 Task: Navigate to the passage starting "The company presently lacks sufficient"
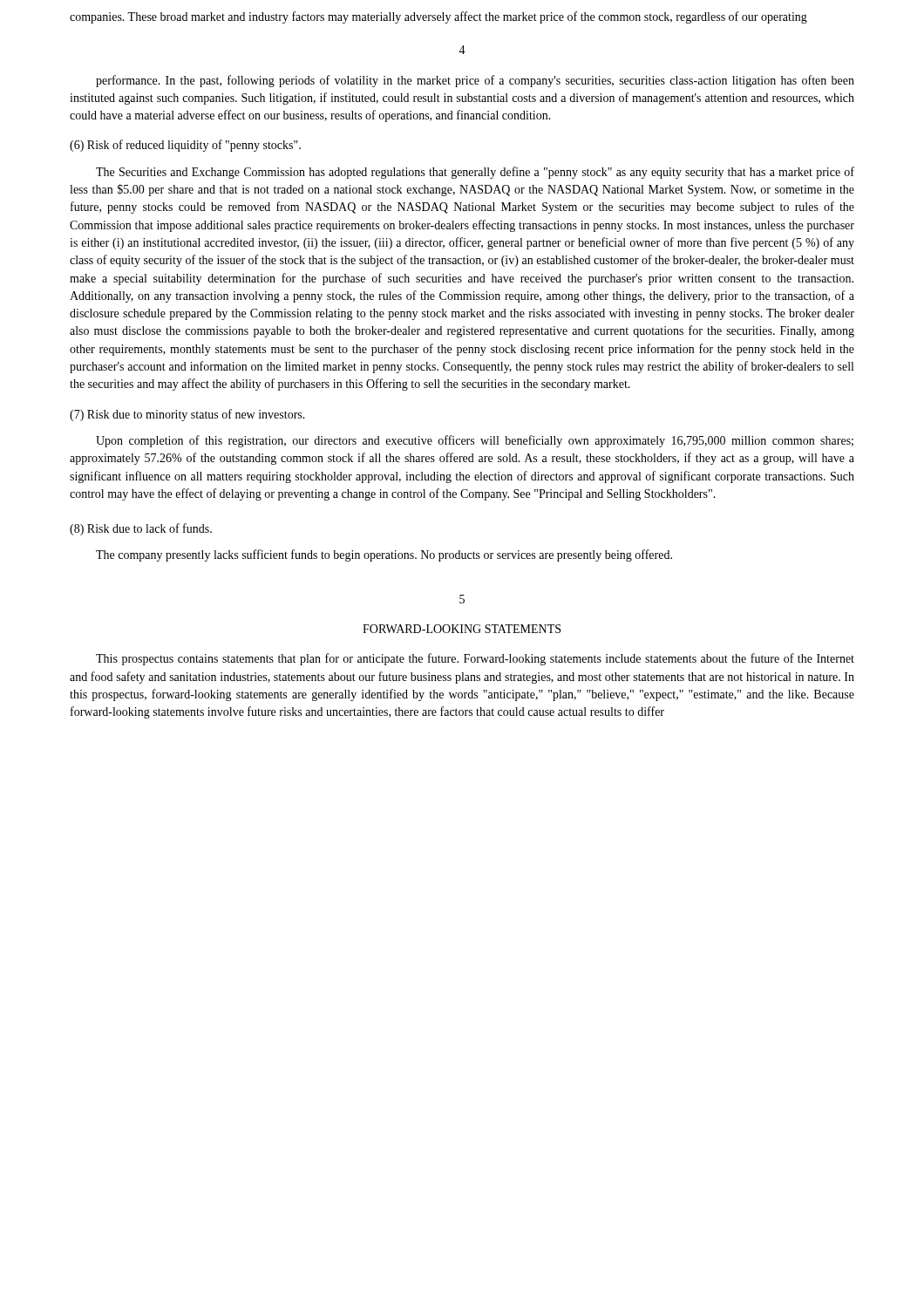click(462, 556)
